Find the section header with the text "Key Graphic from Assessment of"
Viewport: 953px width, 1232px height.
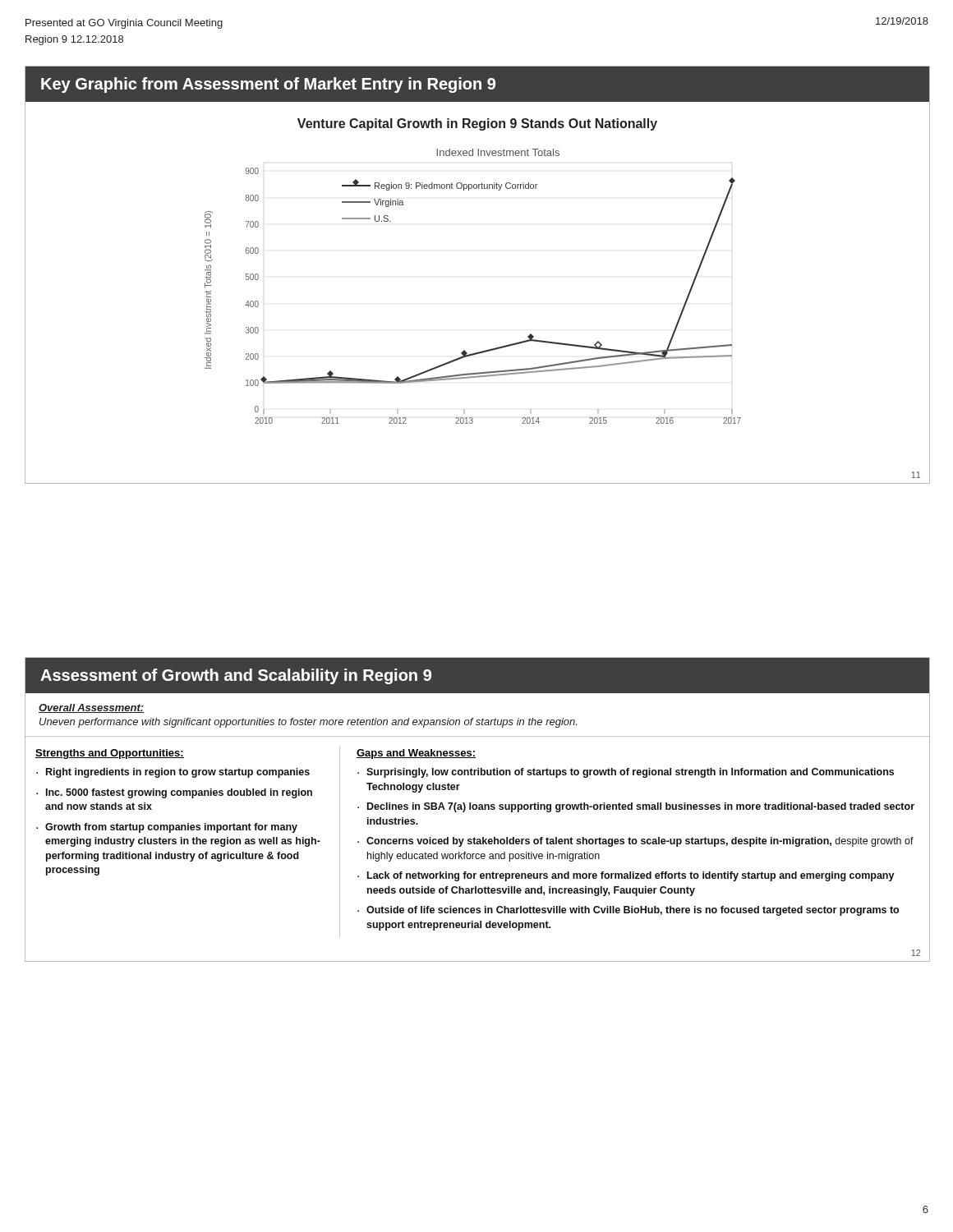pyautogui.click(x=268, y=84)
